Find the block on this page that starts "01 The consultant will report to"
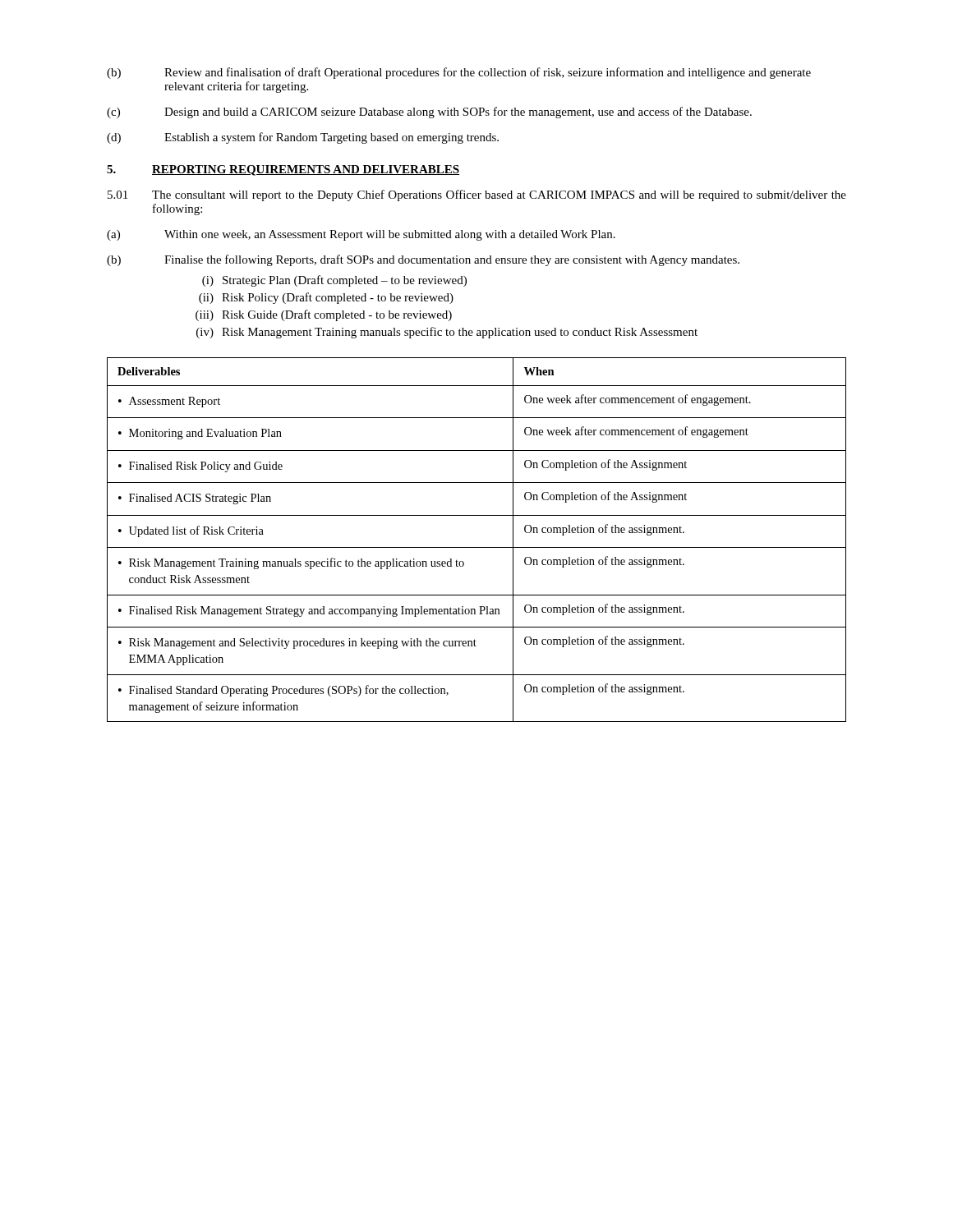Viewport: 953px width, 1232px height. 476,202
